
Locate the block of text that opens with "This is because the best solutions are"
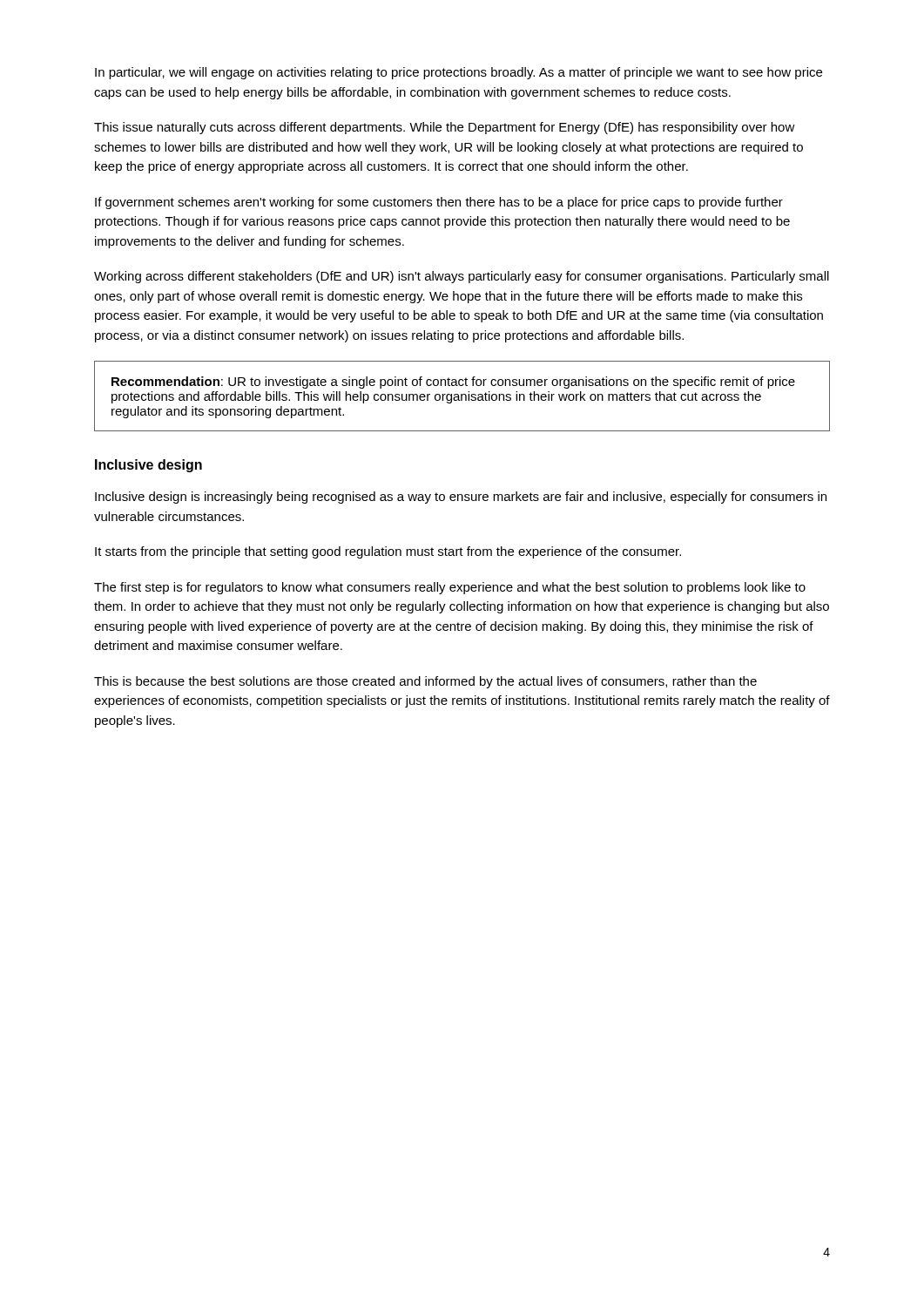click(462, 700)
